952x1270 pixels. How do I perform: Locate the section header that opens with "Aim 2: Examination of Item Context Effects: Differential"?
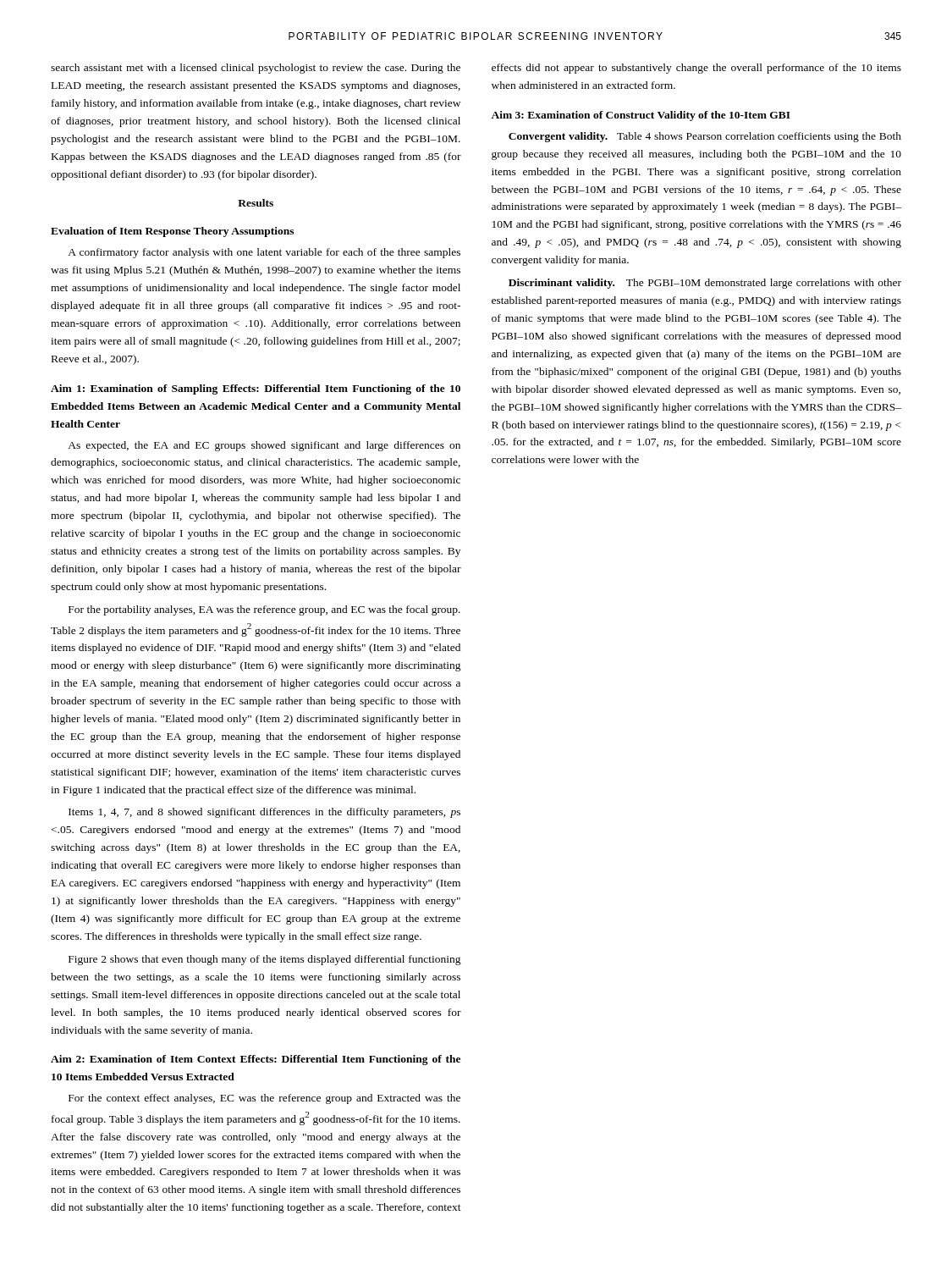click(x=256, y=1068)
